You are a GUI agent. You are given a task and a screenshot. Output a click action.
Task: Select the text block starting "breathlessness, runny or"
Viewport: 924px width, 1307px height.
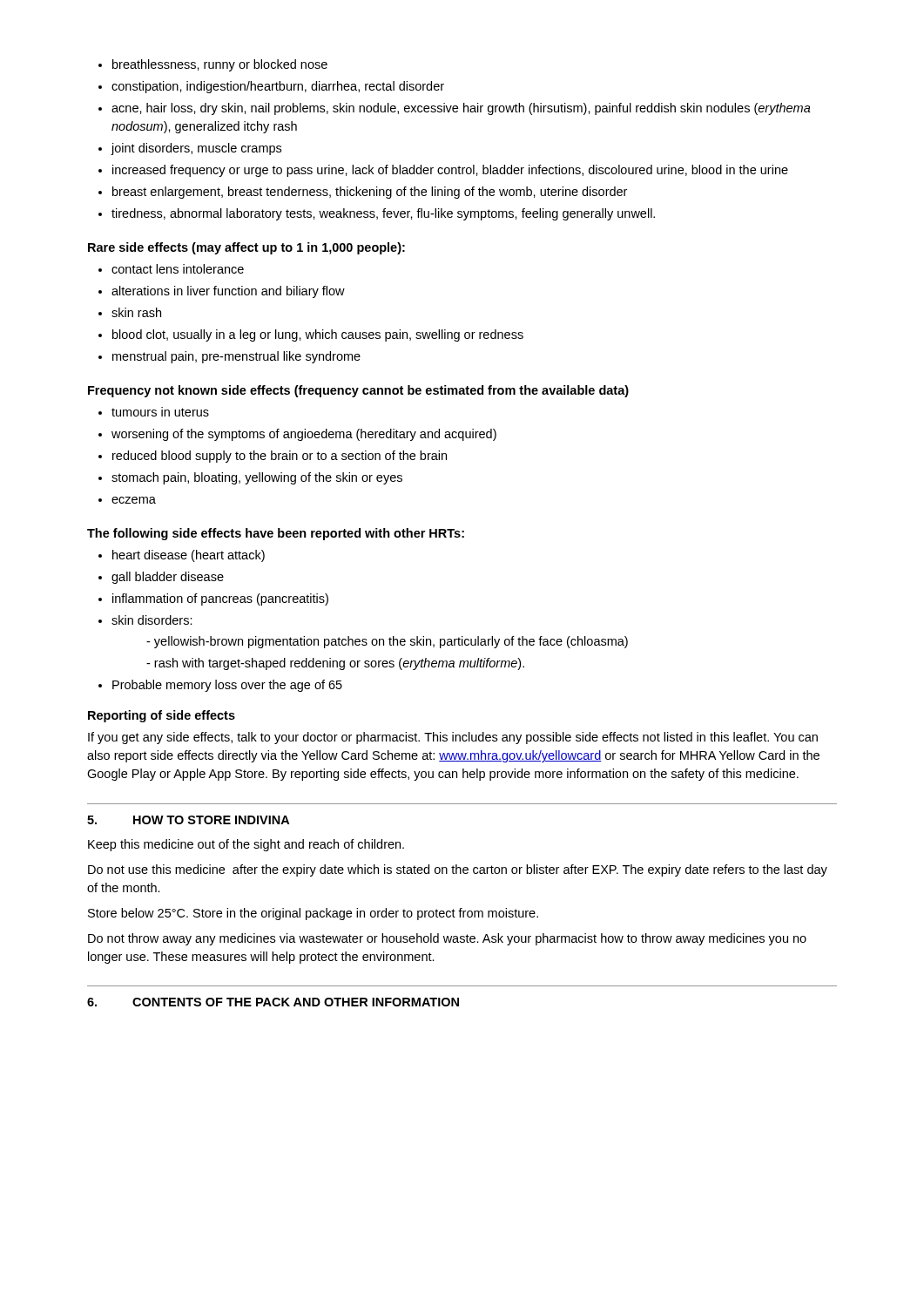click(x=213, y=65)
